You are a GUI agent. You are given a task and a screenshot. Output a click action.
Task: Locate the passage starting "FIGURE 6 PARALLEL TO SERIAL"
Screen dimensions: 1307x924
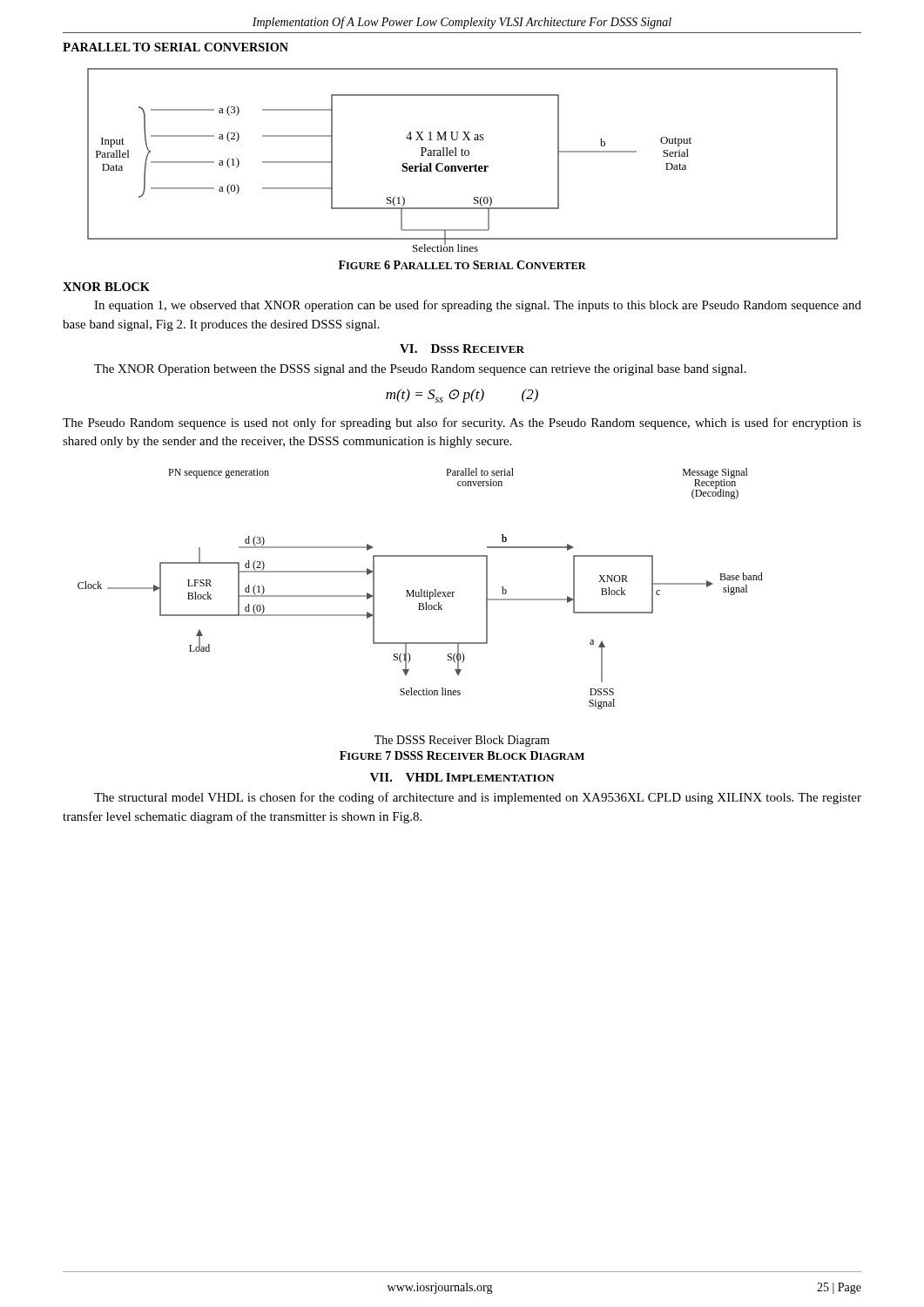(462, 265)
